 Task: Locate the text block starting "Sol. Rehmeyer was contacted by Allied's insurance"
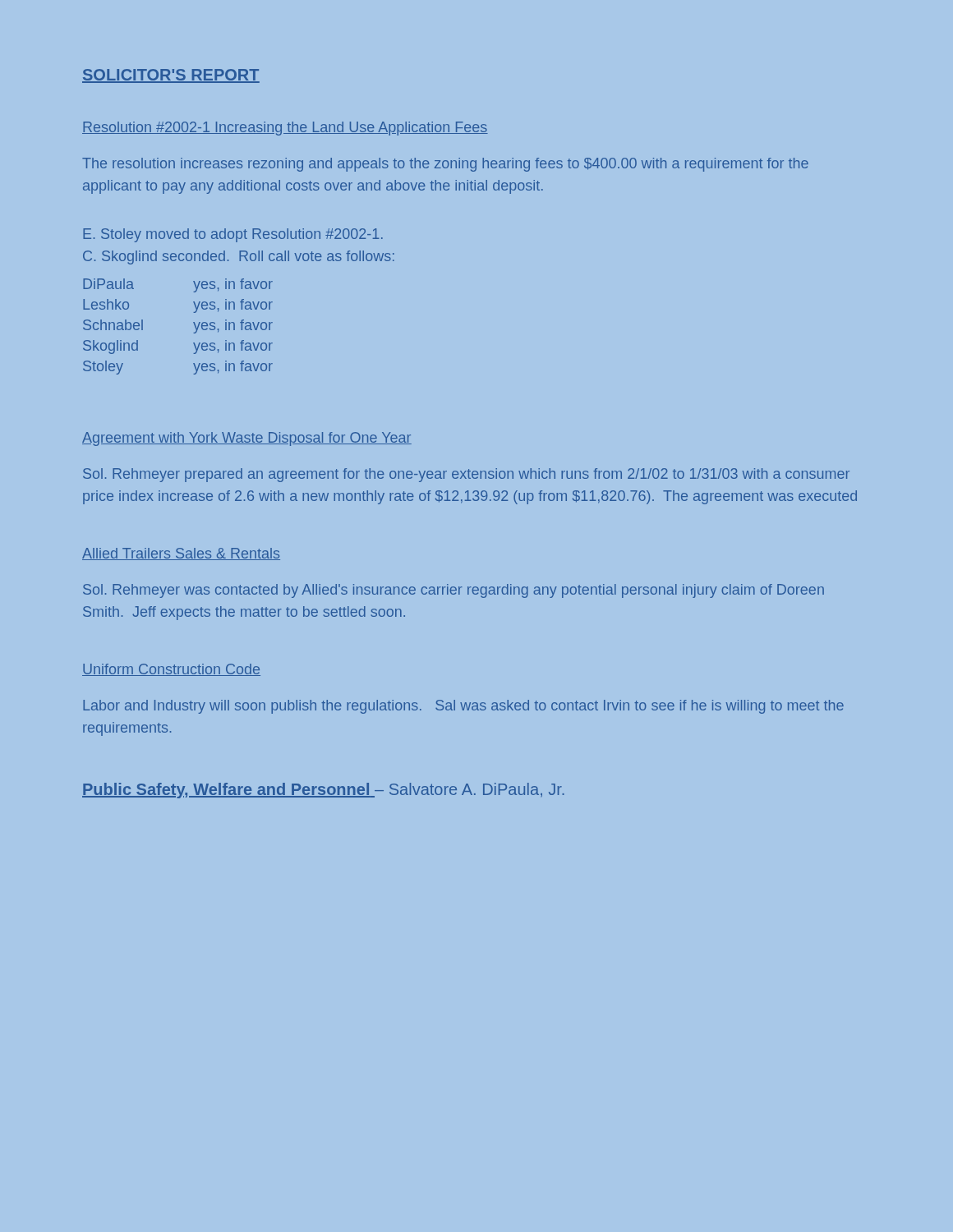[453, 601]
